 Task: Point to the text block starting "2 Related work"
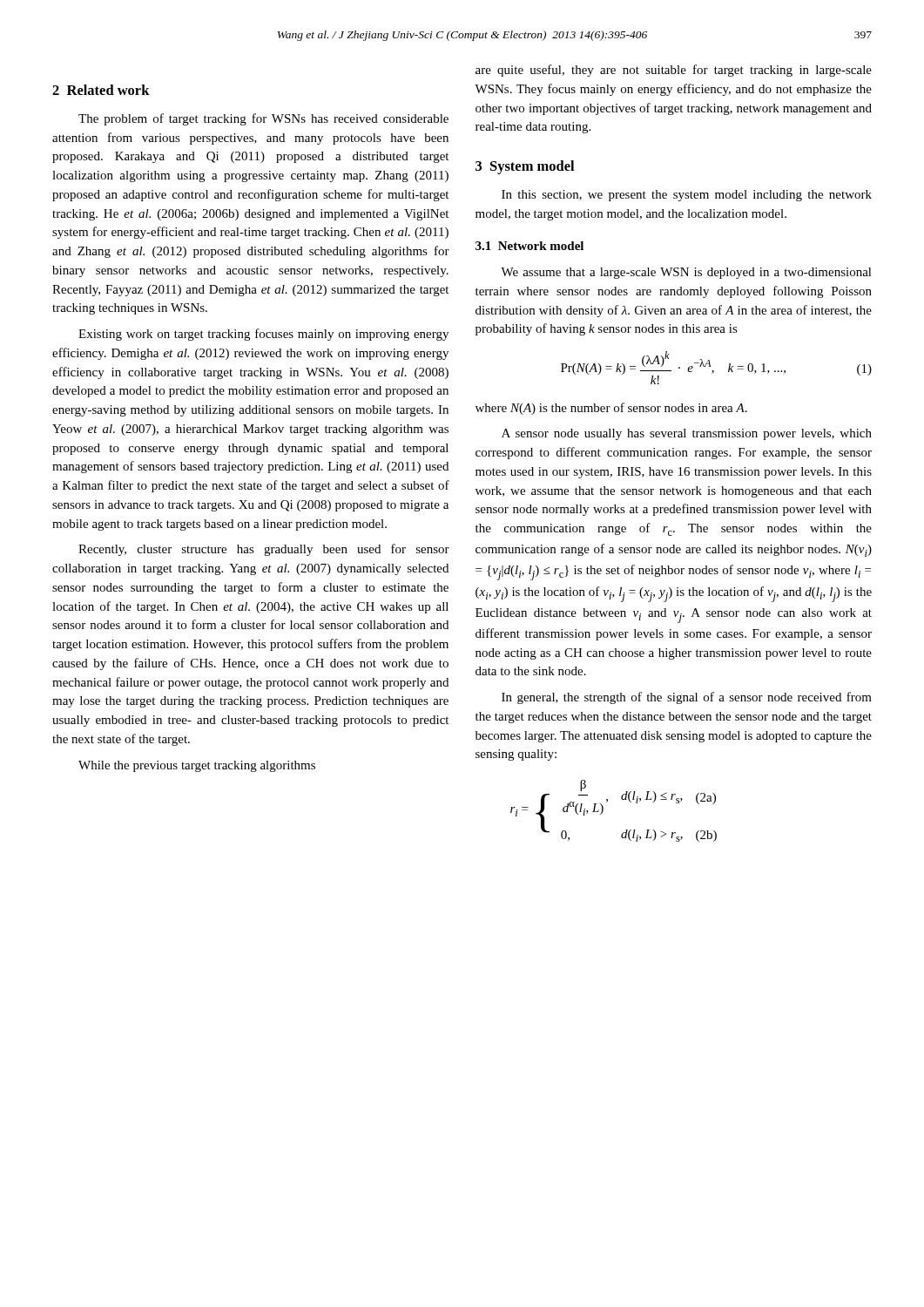pyautogui.click(x=101, y=90)
